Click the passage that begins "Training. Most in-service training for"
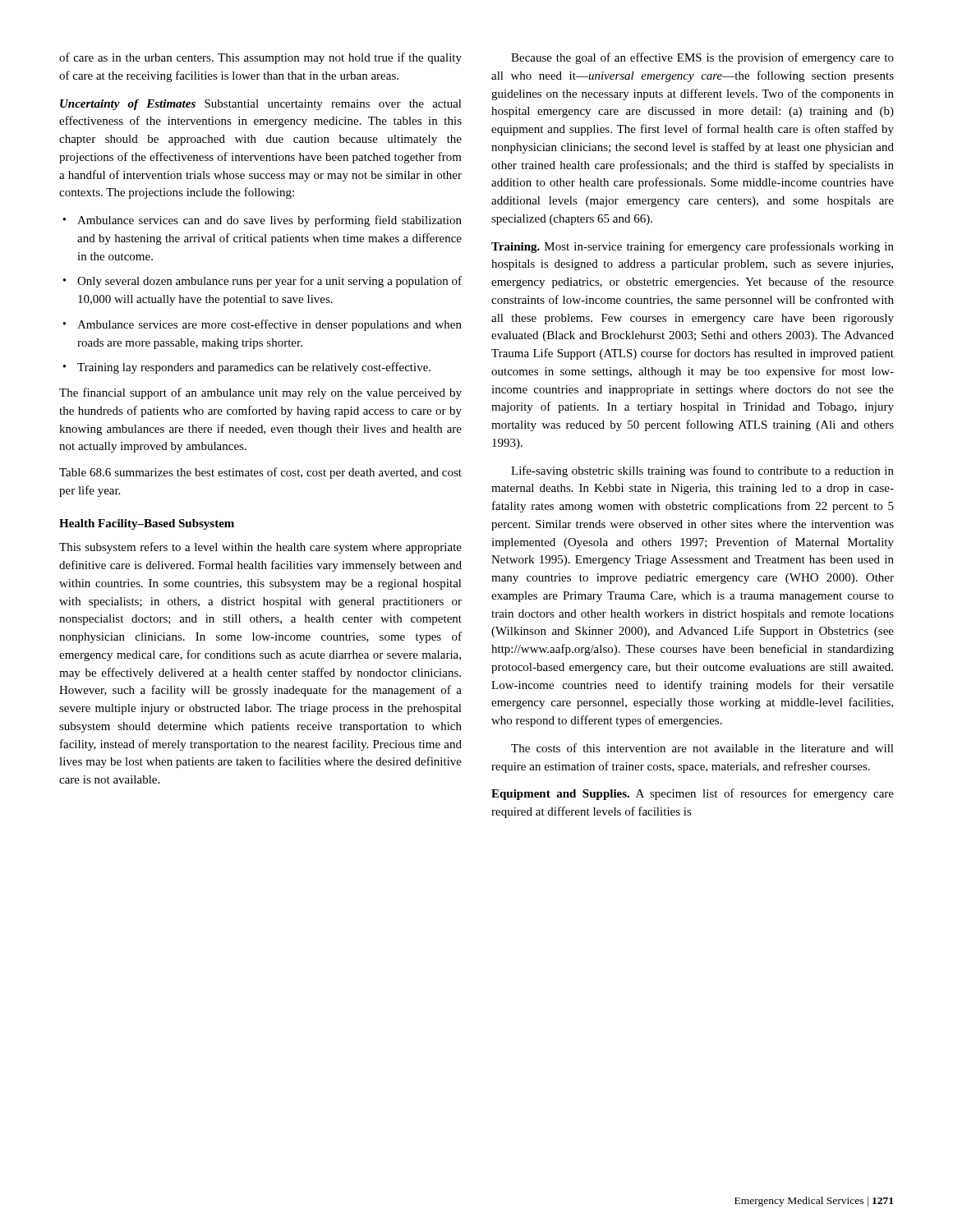The height and width of the screenshot is (1232, 953). click(693, 345)
